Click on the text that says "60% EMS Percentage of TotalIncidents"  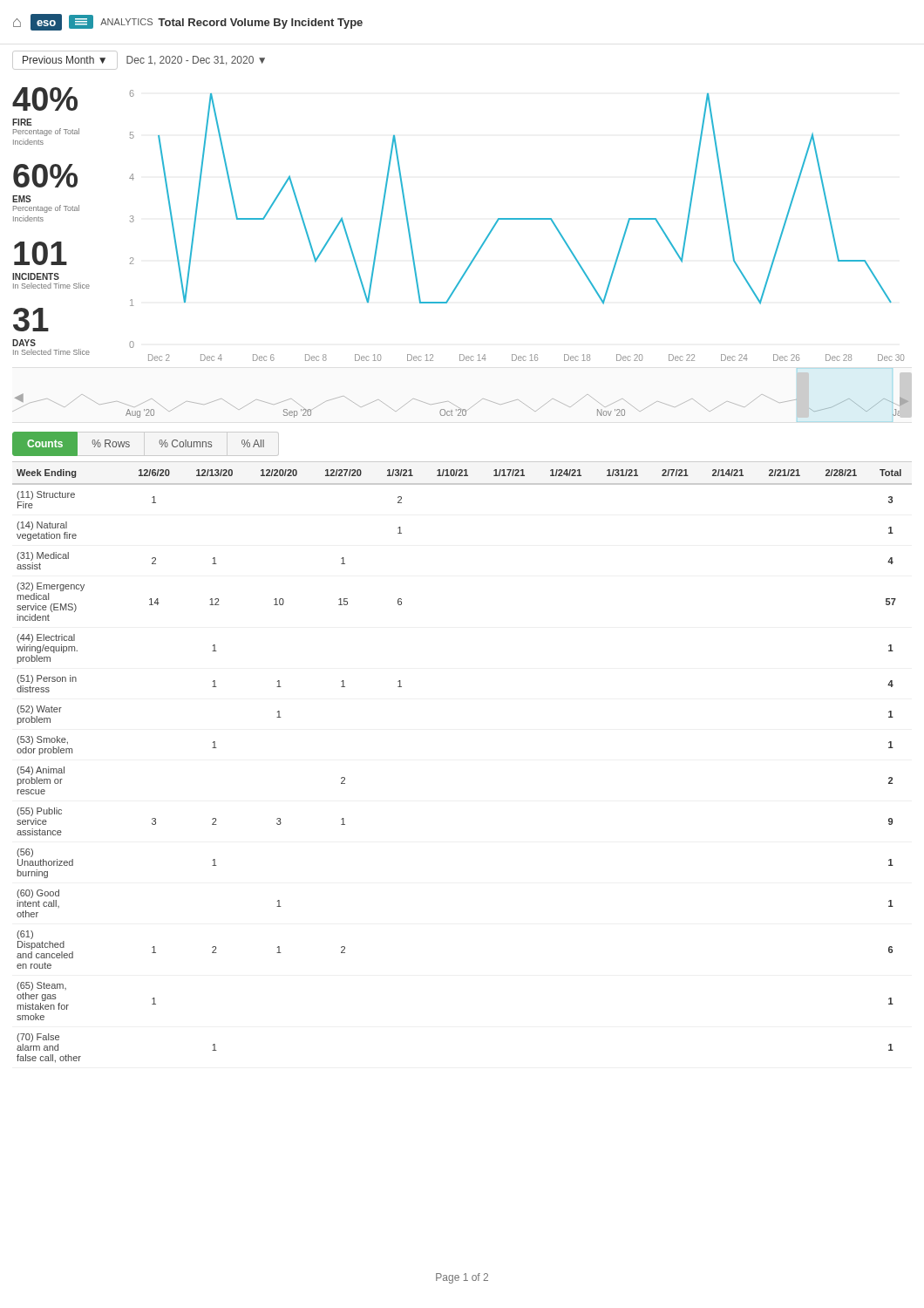click(x=59, y=192)
